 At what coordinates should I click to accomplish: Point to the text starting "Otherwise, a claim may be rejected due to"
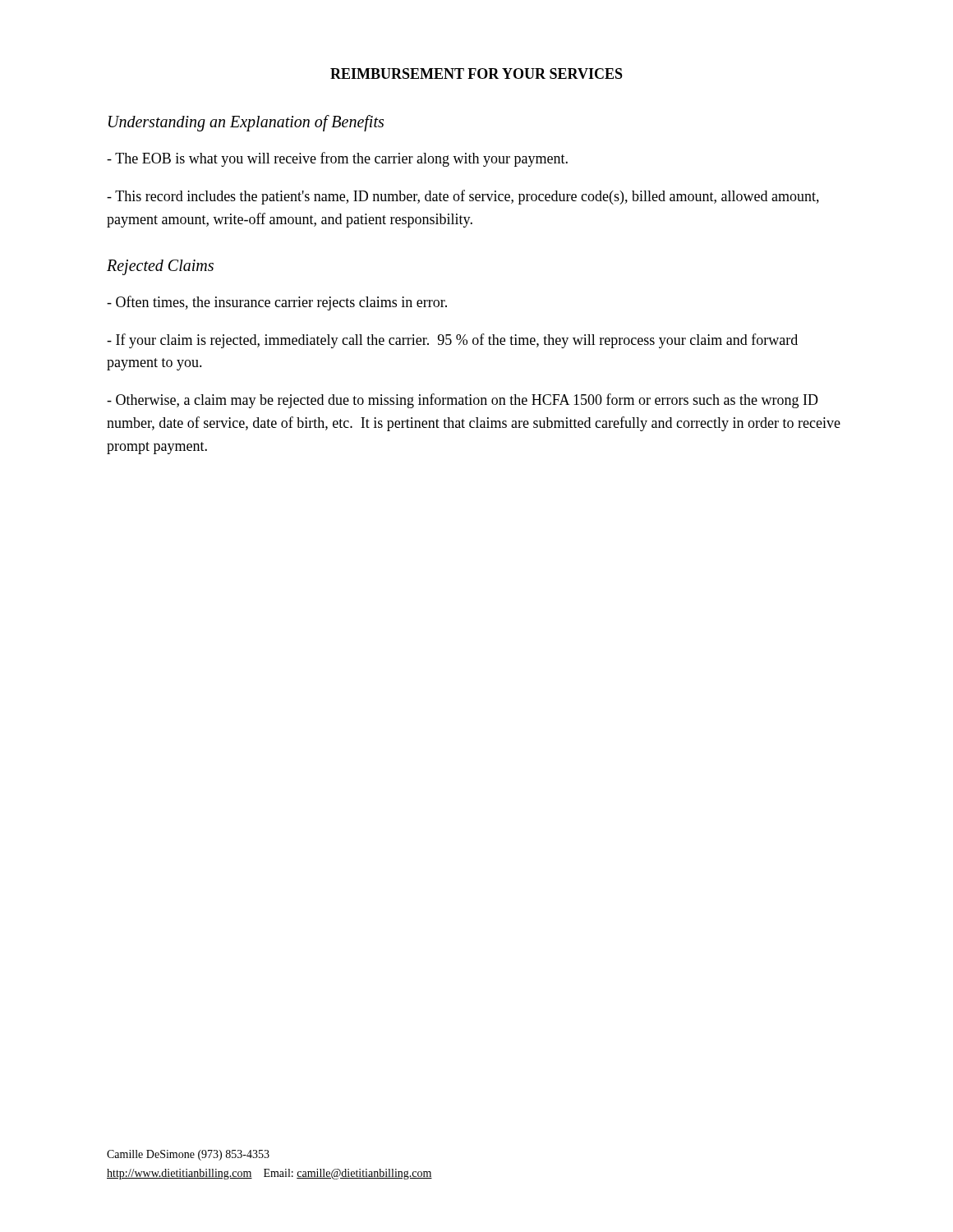pyautogui.click(x=474, y=423)
